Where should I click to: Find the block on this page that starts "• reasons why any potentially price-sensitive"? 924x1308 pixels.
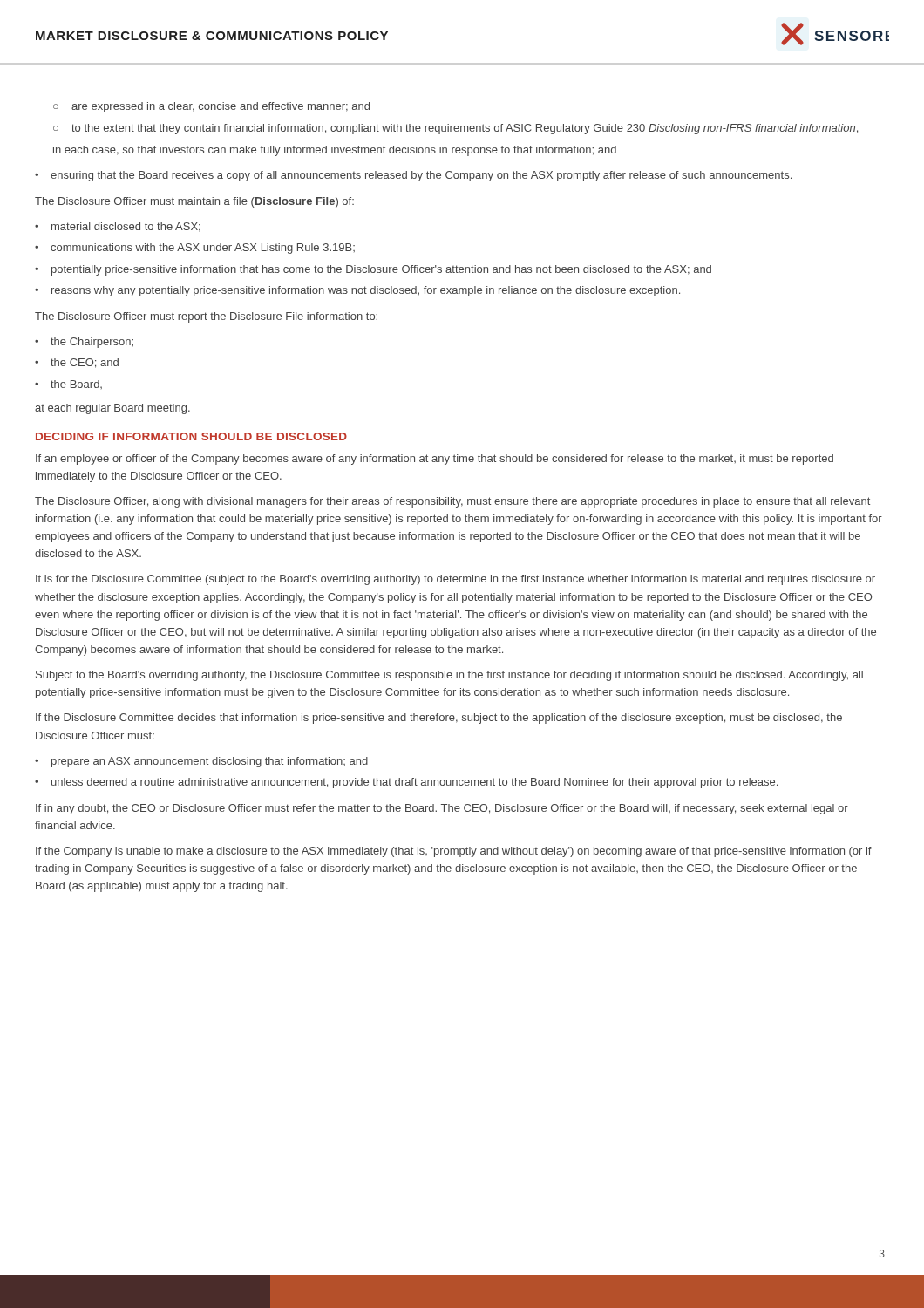tap(358, 290)
